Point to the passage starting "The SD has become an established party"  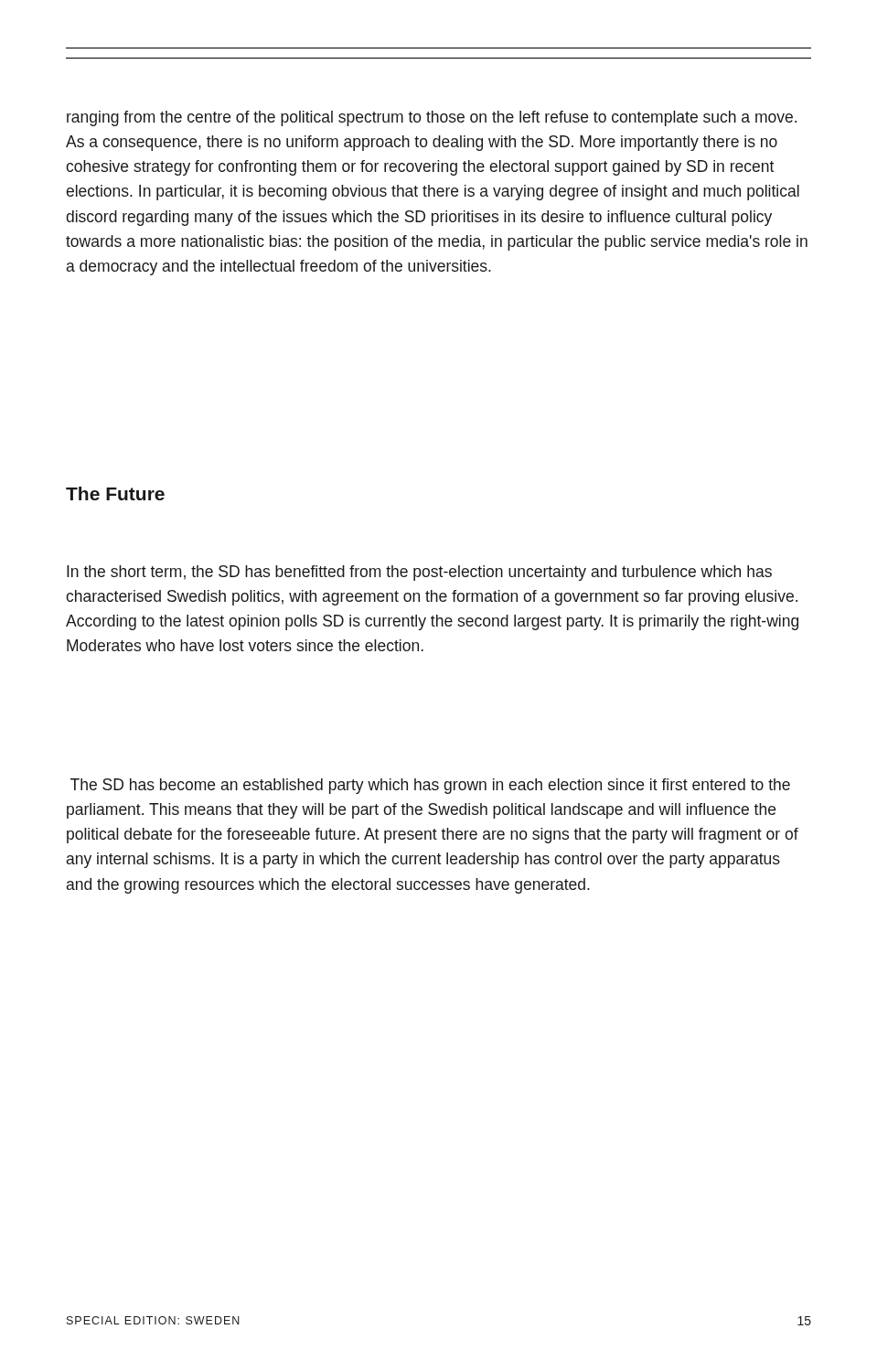tap(438, 835)
